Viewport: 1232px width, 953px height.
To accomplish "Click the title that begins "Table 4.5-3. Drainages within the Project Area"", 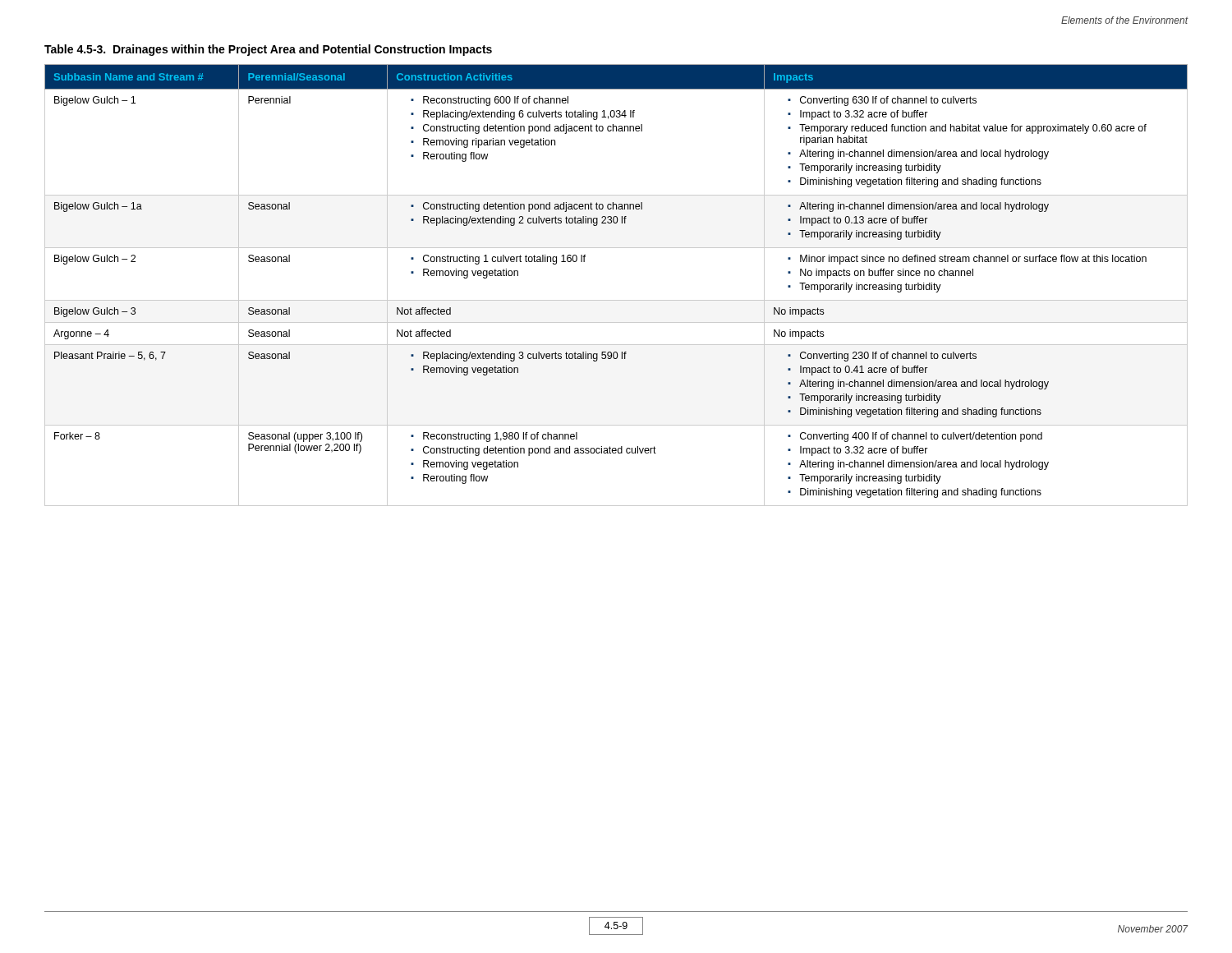I will pos(268,49).
